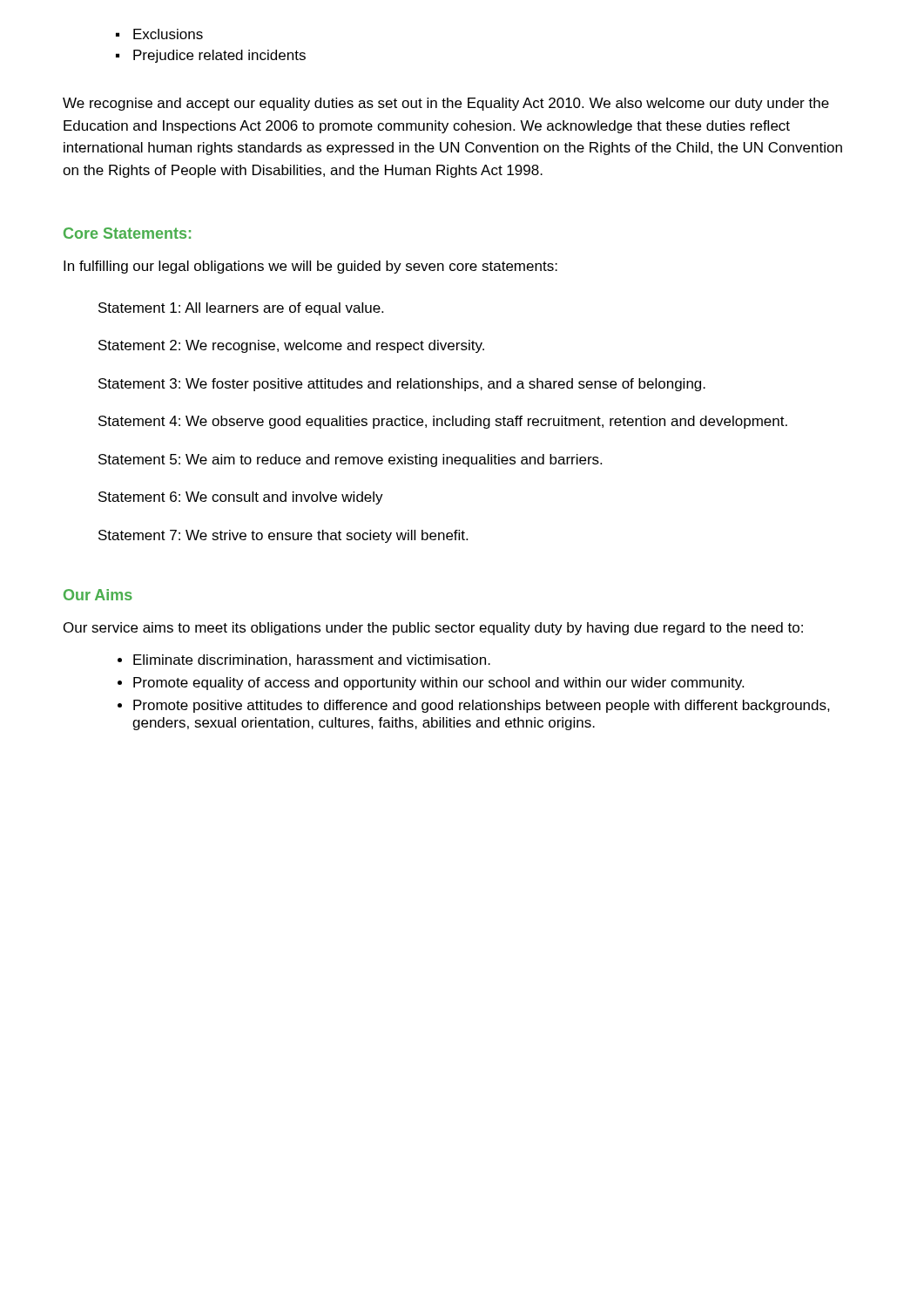Find the text starting "Statement 2: We recognise, welcome and respect diversity."
Image resolution: width=924 pixels, height=1307 pixels.
click(x=291, y=346)
